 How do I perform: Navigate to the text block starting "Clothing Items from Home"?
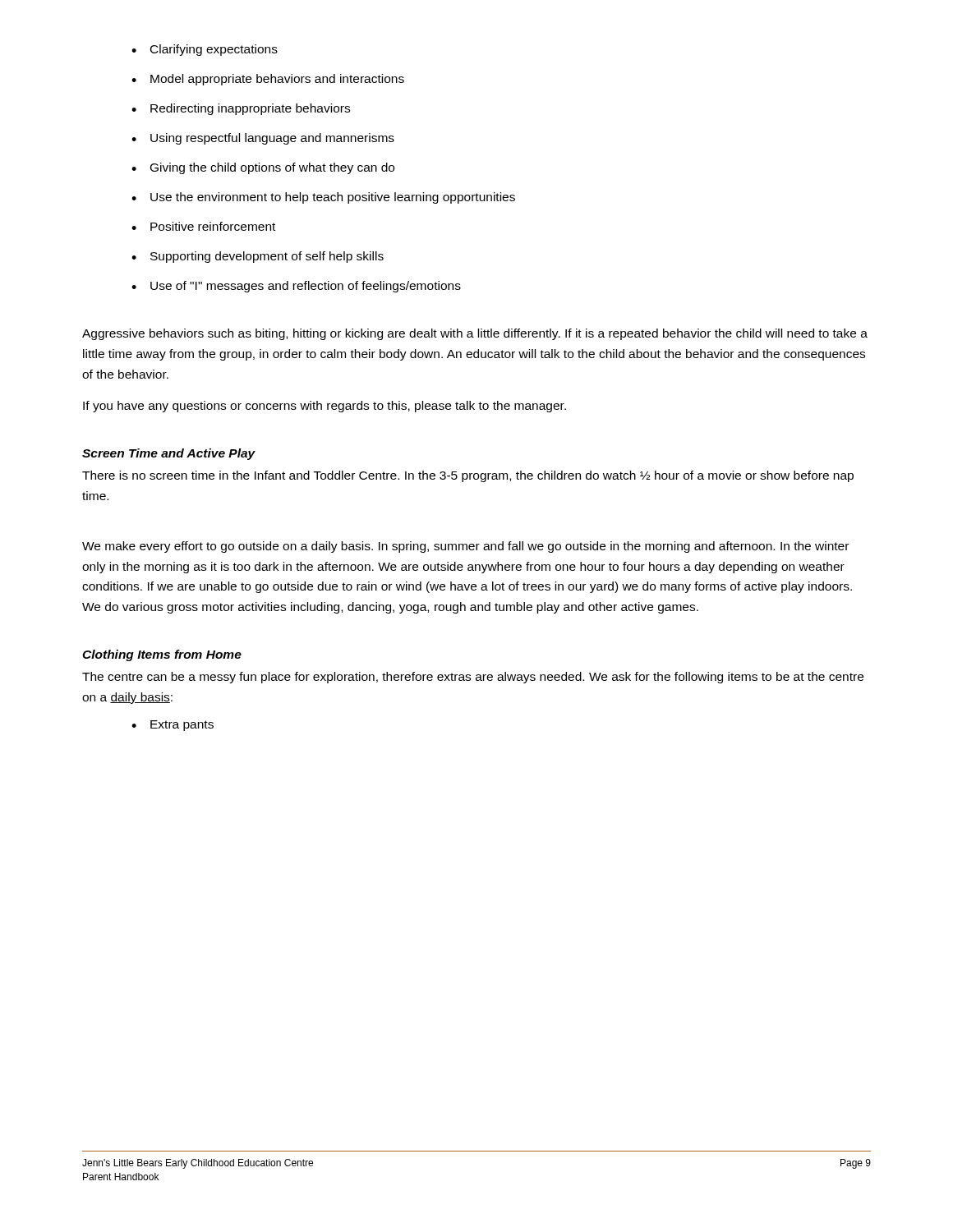[162, 654]
